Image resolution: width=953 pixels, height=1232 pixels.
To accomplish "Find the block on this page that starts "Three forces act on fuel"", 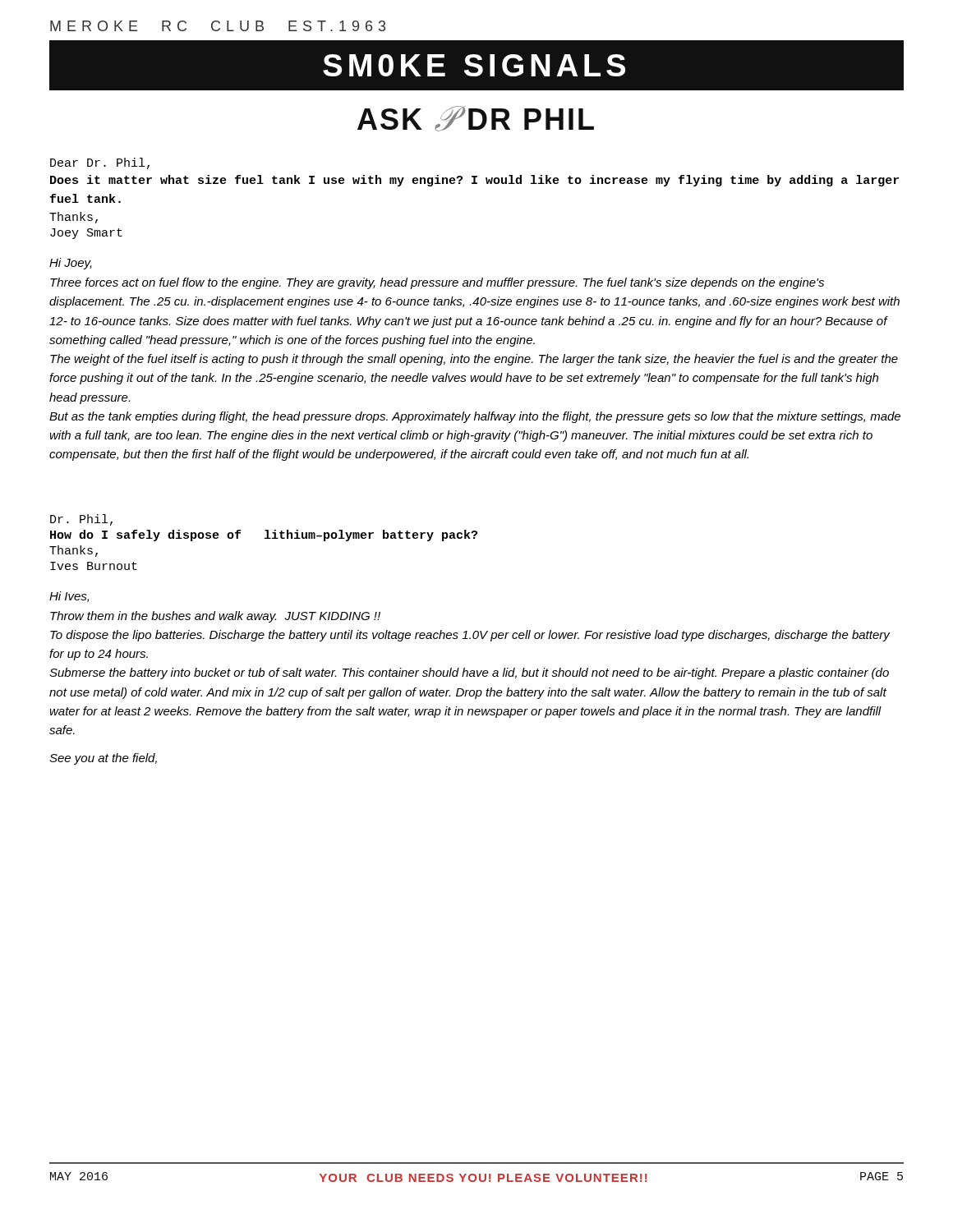I will [x=475, y=368].
